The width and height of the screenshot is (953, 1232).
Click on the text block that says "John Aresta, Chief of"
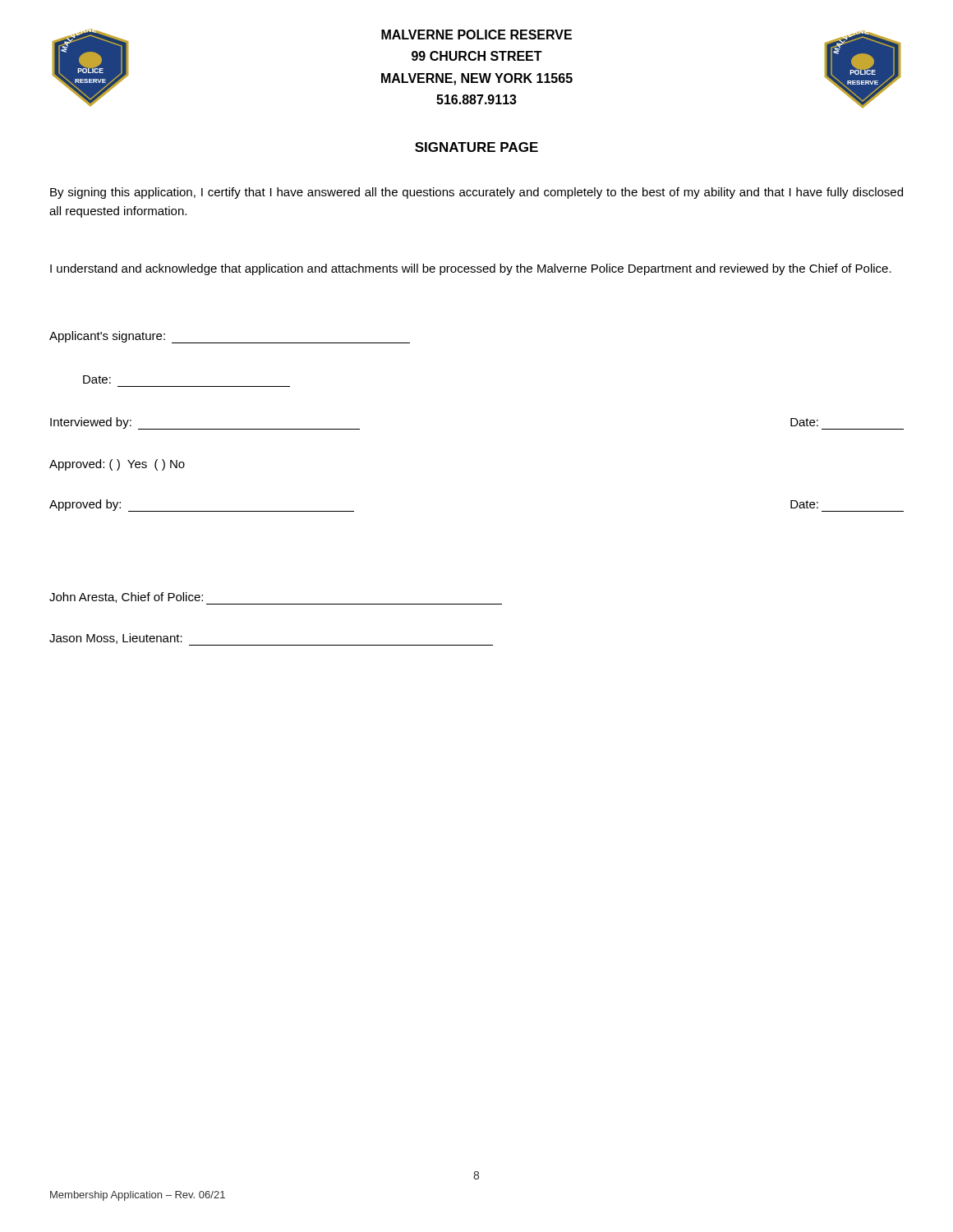click(276, 597)
